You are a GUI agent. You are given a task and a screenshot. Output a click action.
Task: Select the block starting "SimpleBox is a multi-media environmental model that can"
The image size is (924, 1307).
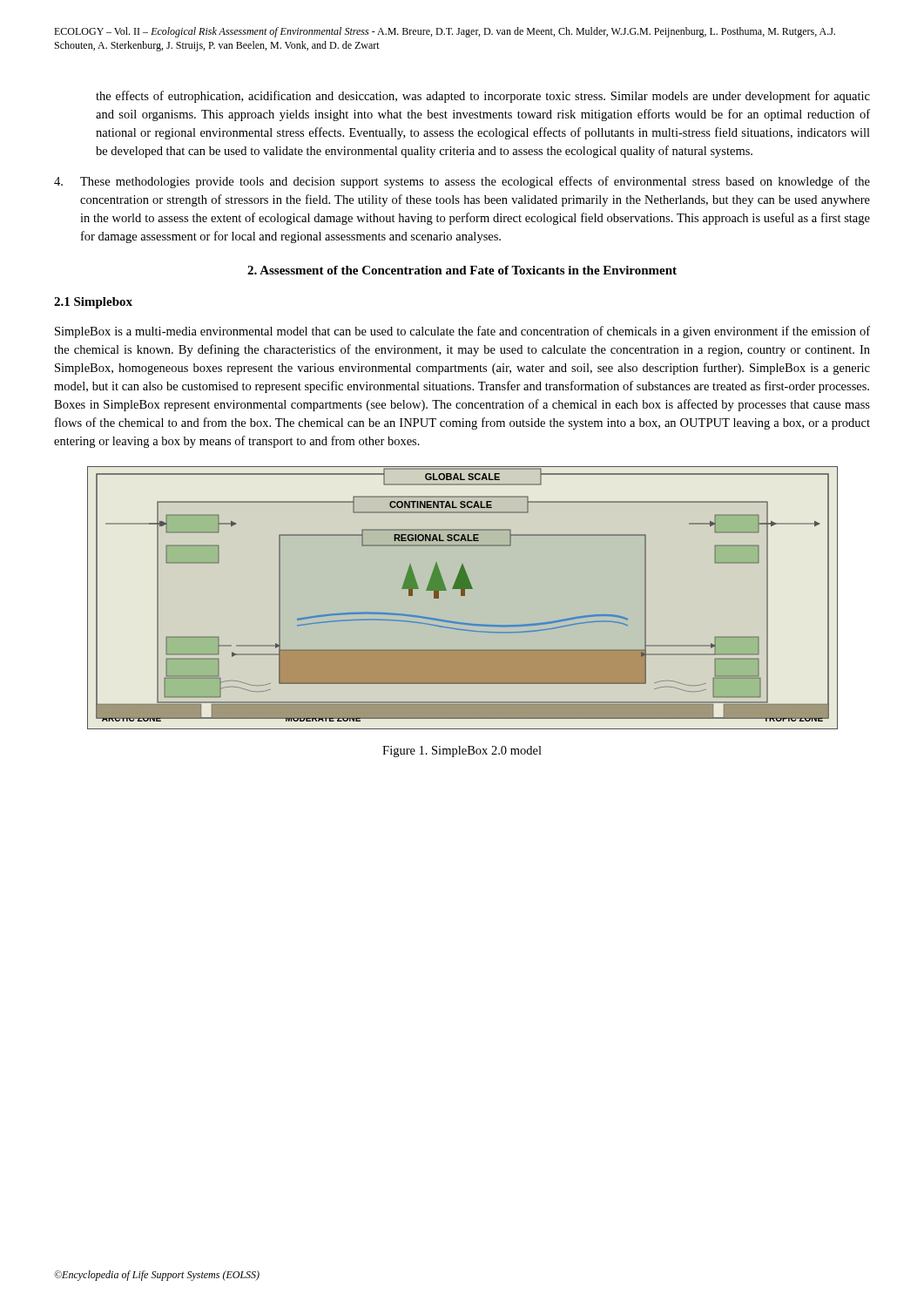coord(462,386)
